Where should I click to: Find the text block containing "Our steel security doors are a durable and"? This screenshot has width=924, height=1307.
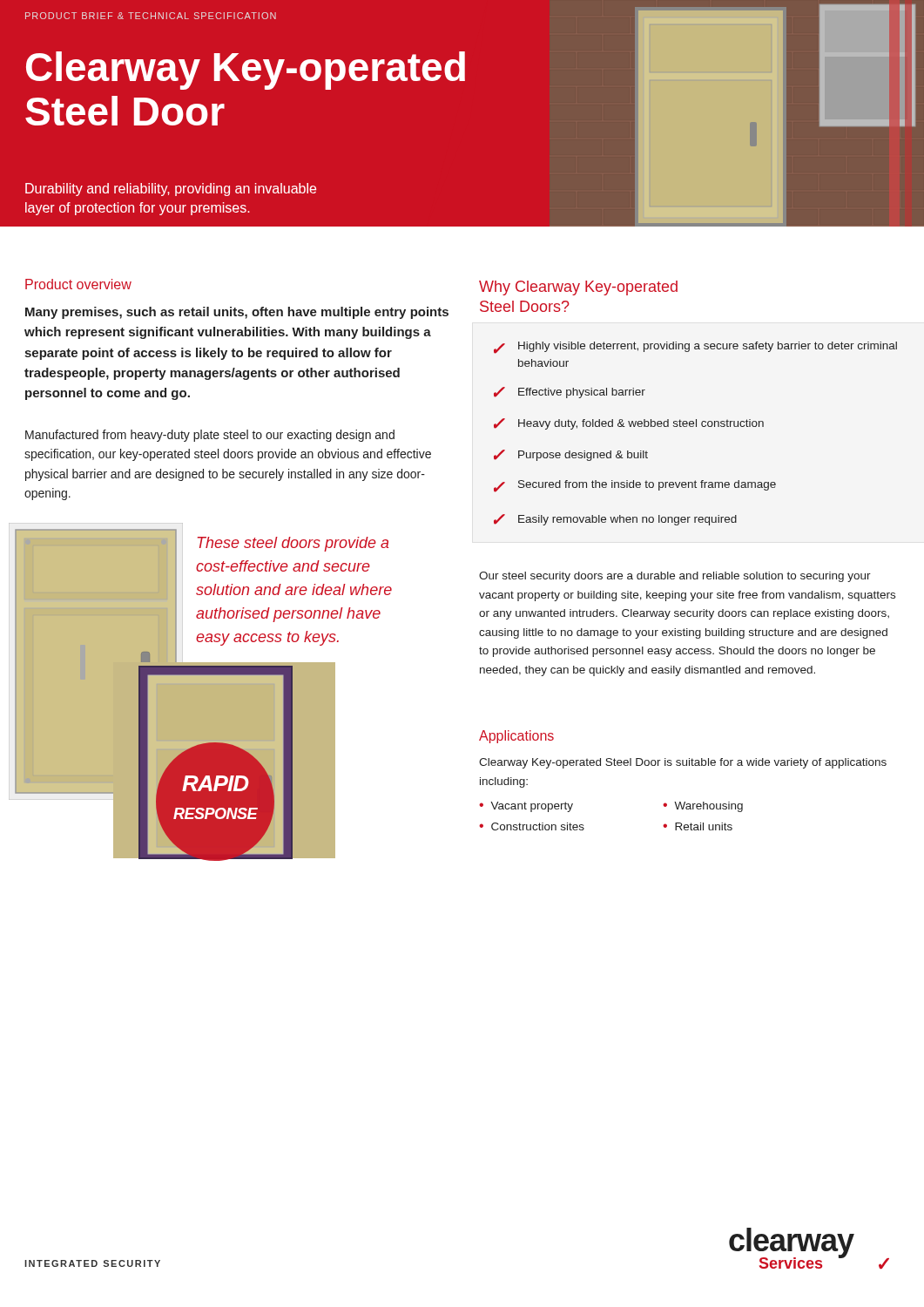689,623
